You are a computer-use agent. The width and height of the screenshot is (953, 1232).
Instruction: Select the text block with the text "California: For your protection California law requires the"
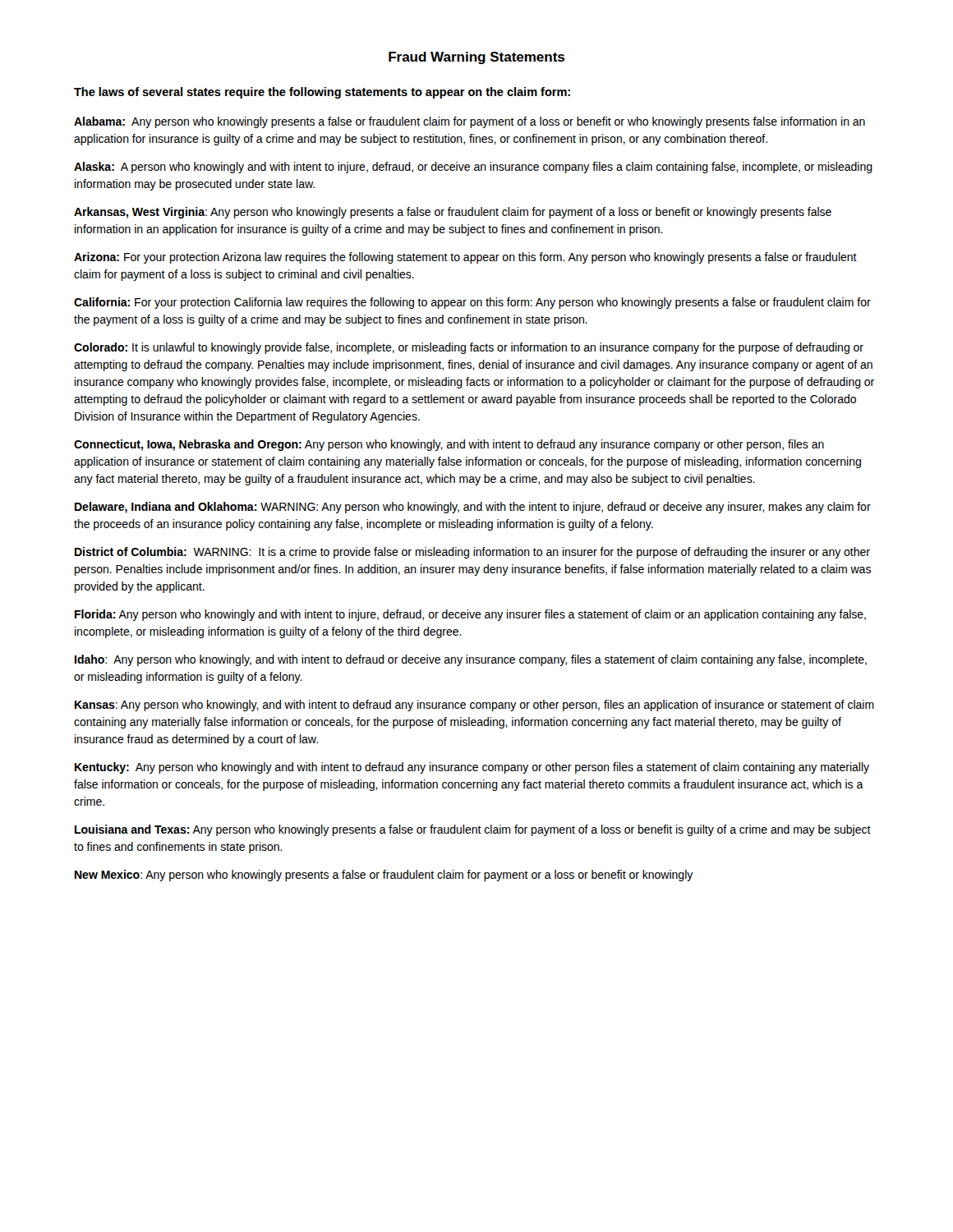click(472, 311)
